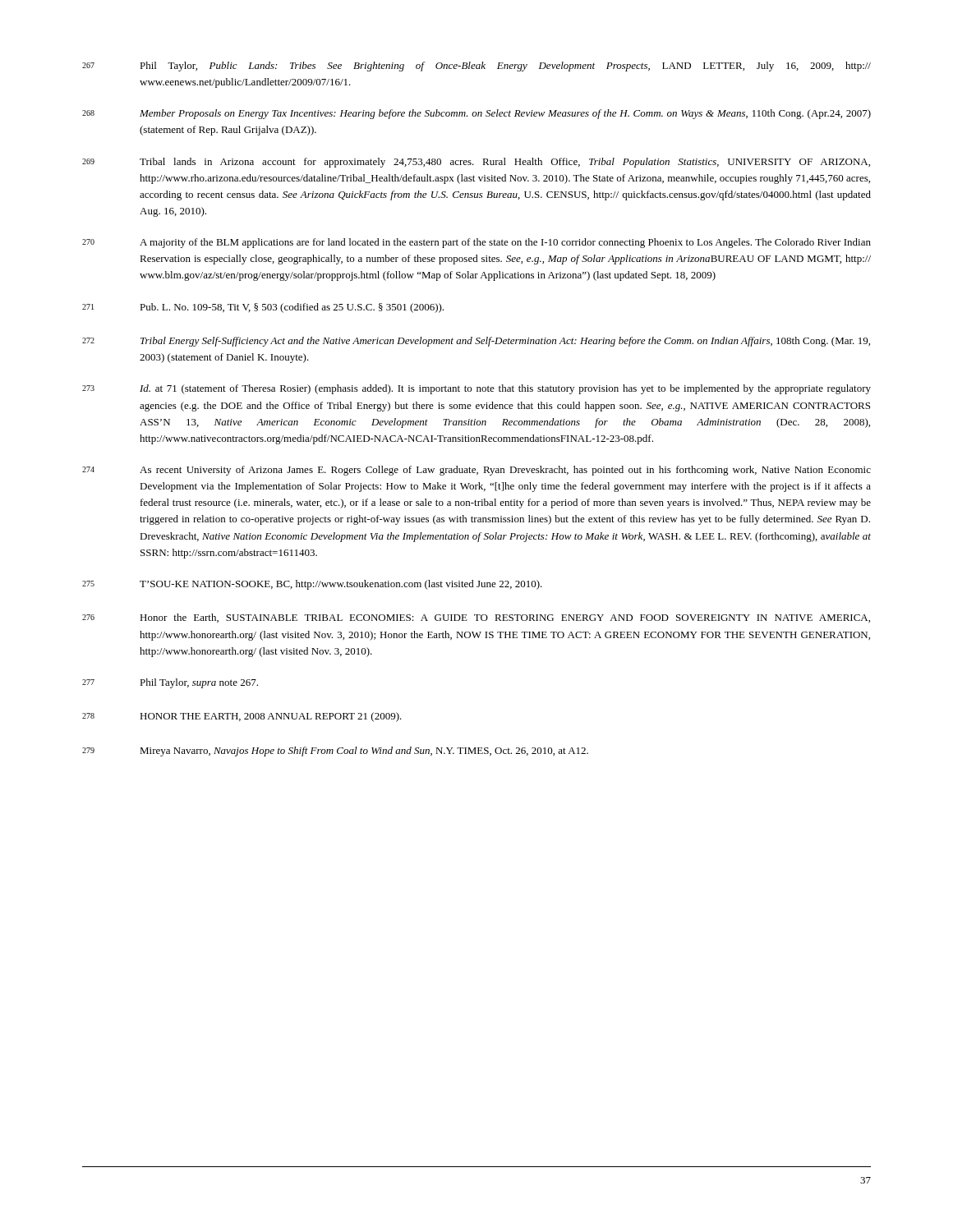The image size is (953, 1232).
Task: Select the text starting "272 Tribal Energy Self-Sufficiency Act"
Action: pos(476,349)
